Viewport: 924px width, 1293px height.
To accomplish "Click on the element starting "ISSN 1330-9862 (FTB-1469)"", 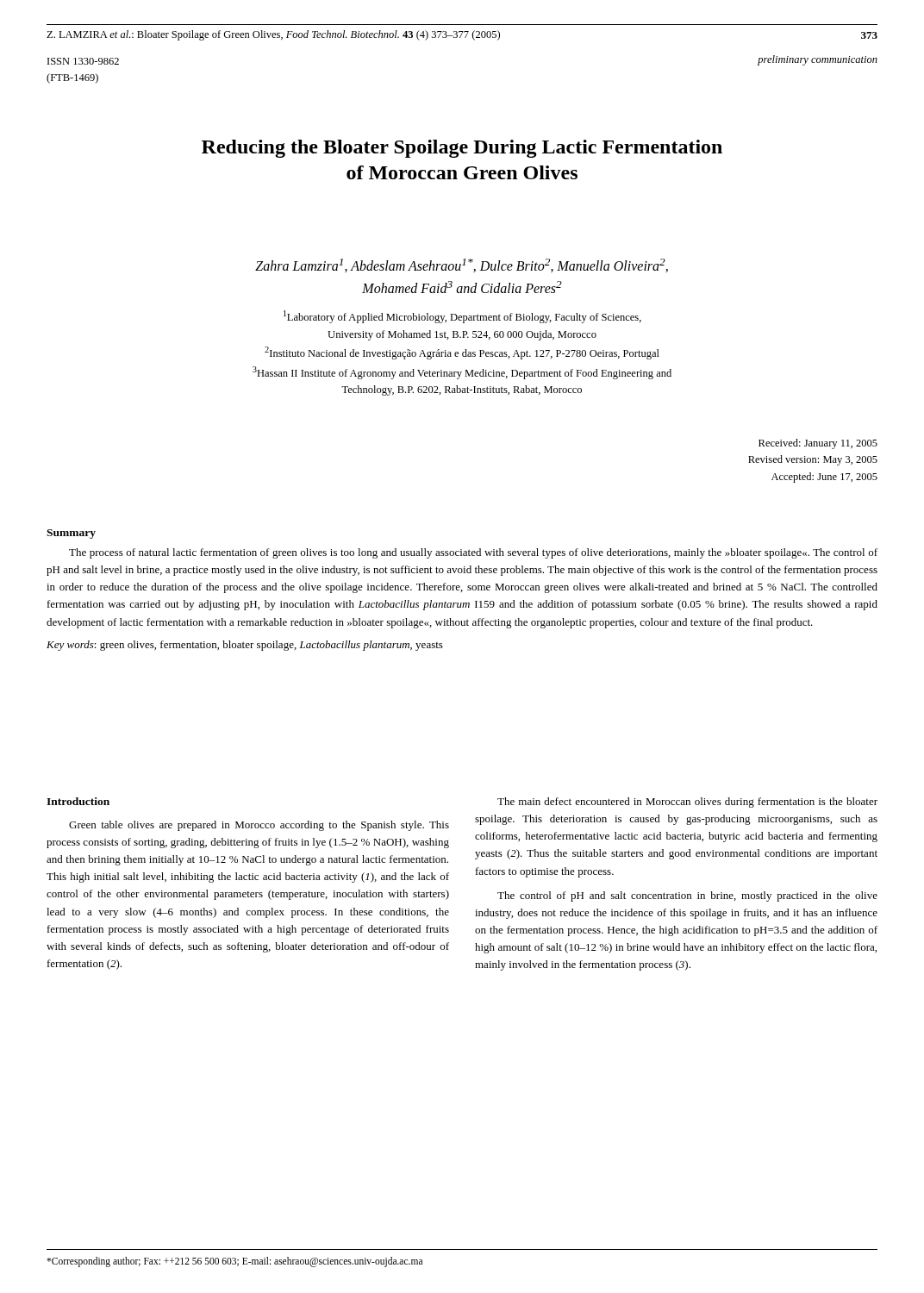I will (x=83, y=70).
